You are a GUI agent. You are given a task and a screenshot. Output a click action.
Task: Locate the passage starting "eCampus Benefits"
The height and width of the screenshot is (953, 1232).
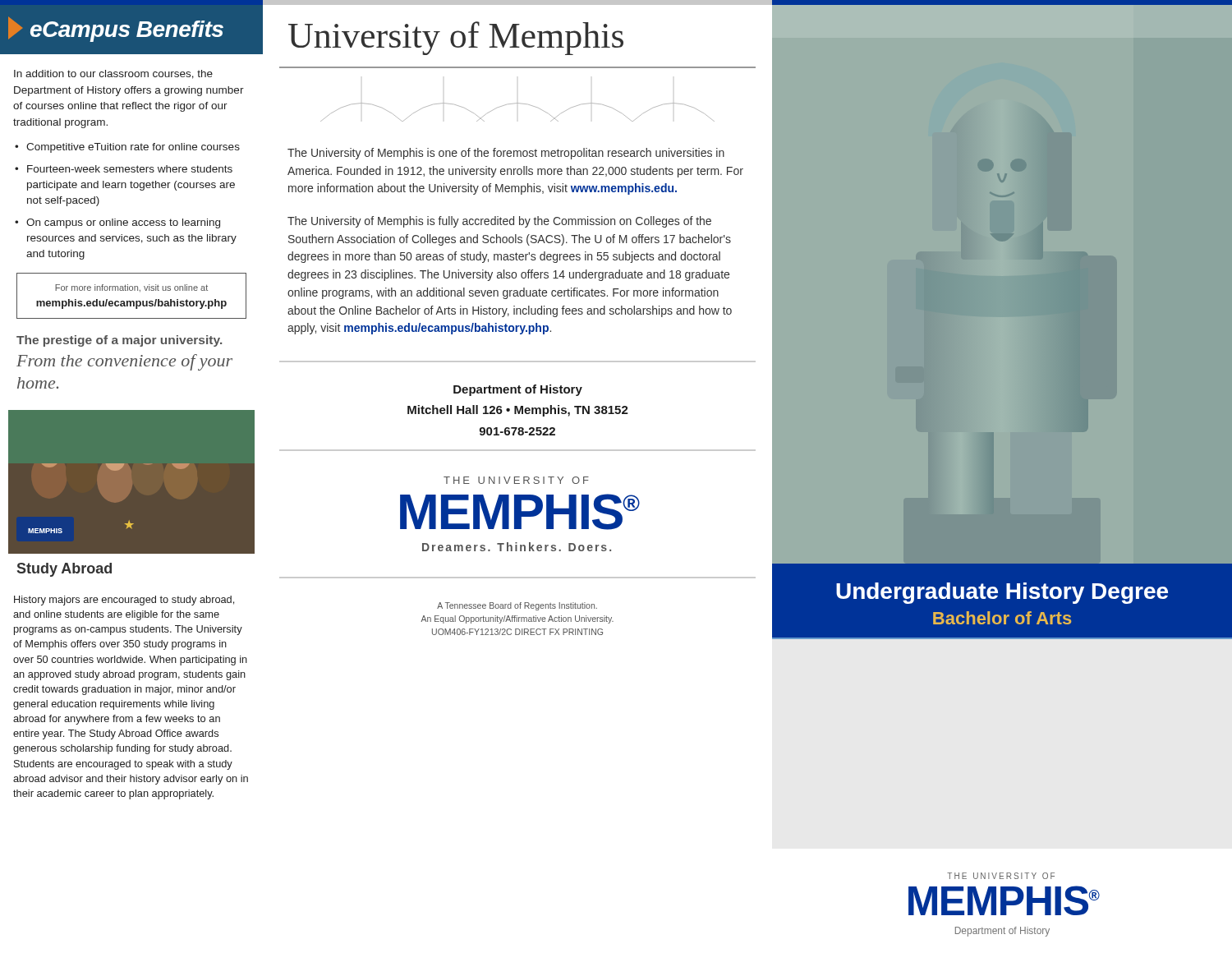pyautogui.click(x=128, y=30)
